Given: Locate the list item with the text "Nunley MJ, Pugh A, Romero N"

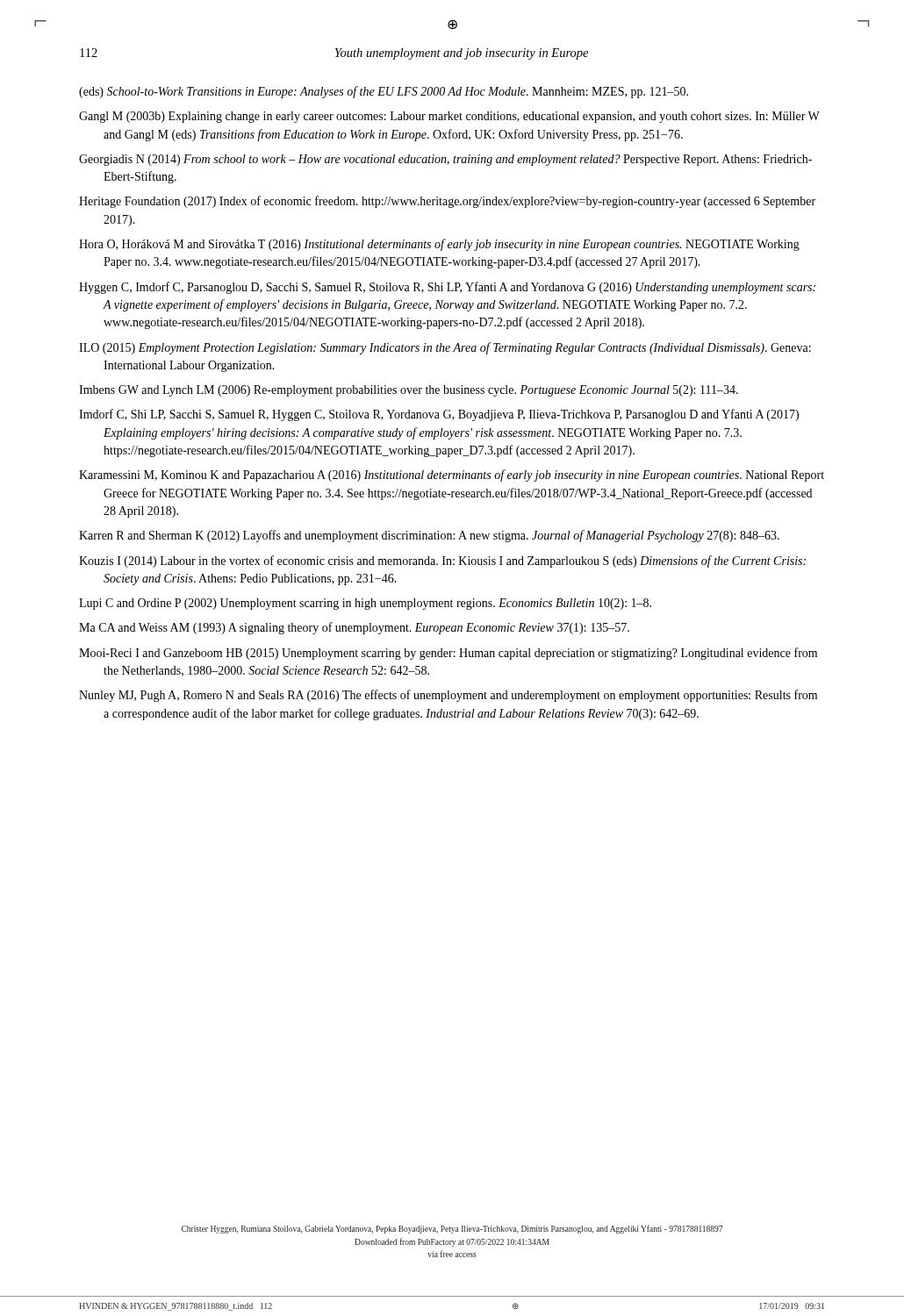Looking at the screenshot, I should click(x=448, y=704).
